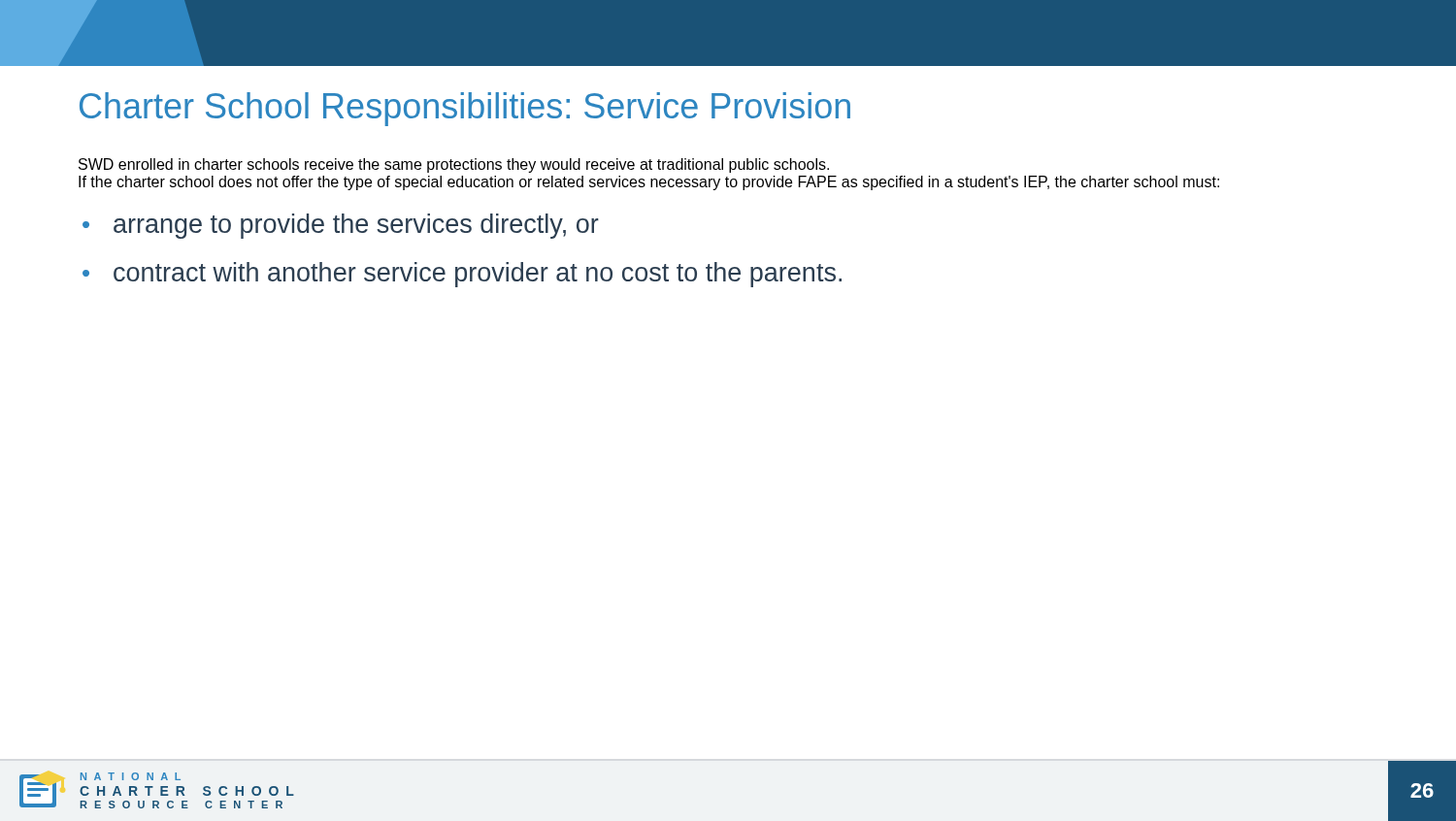
Task: Find the block on this page that starts "contract with another service provider at no"
Action: (728, 274)
